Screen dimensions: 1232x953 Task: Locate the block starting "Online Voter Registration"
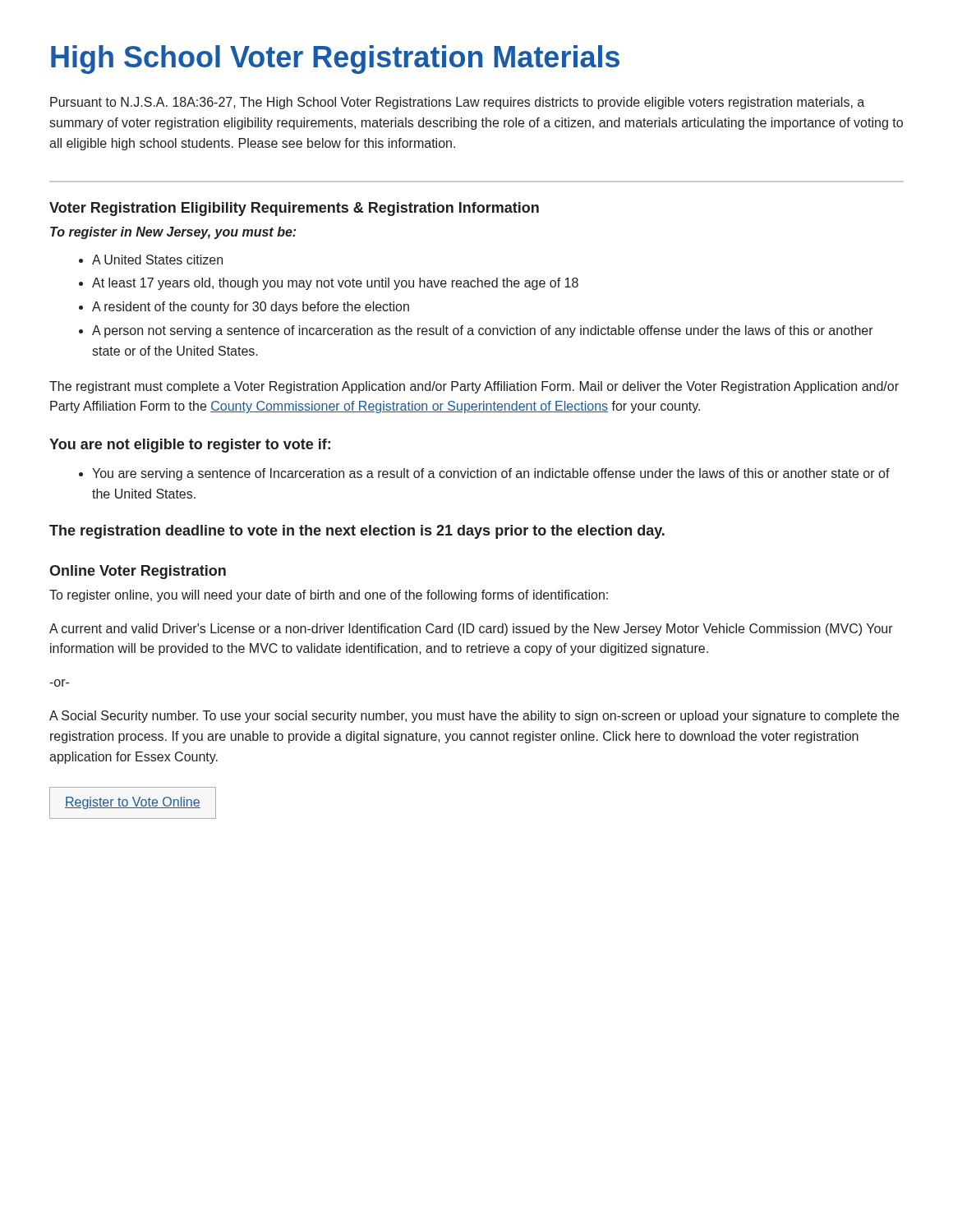[x=138, y=571]
